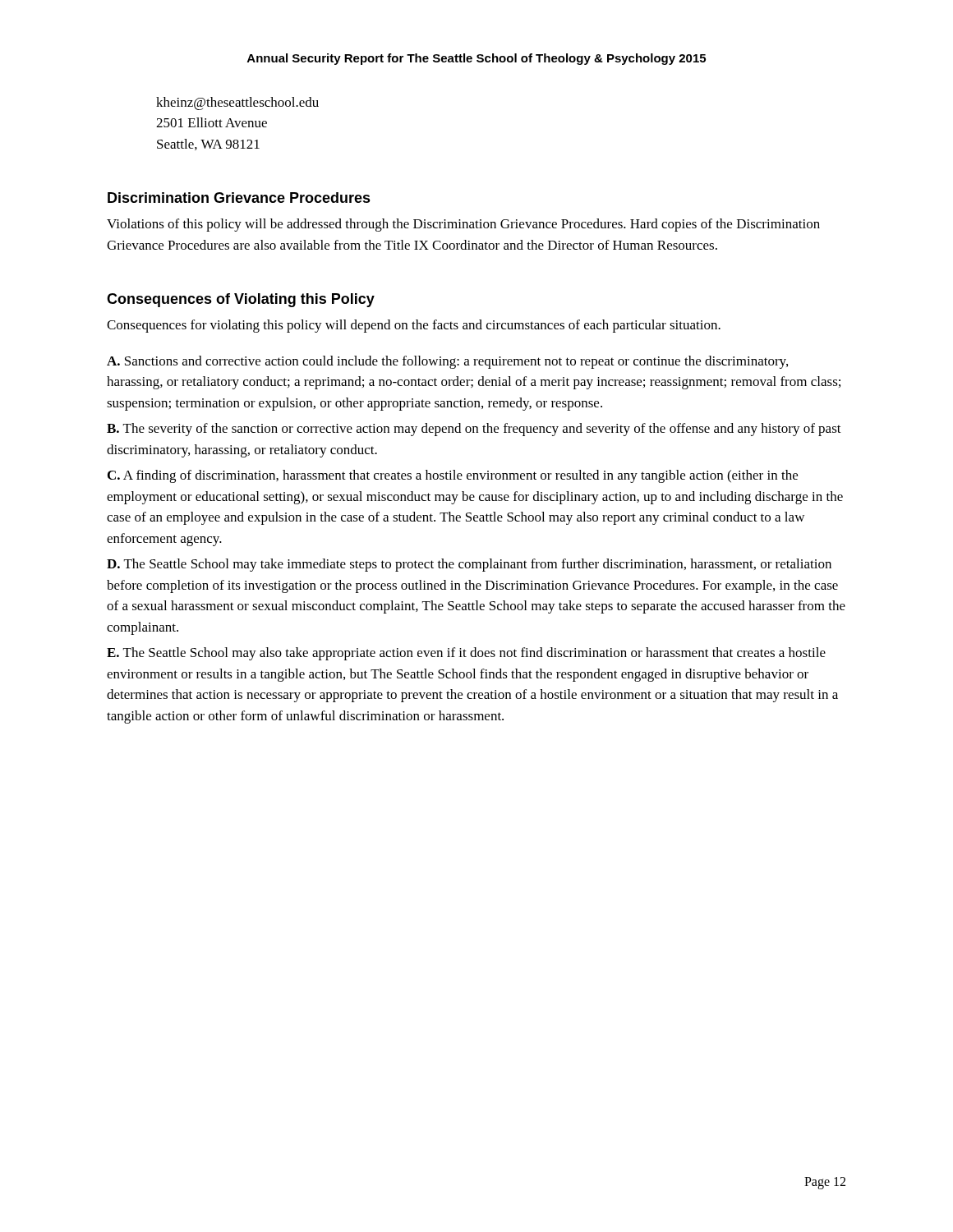Select the block starting "A. Sanctions and corrective action could"
Viewport: 953px width, 1232px height.
(474, 382)
